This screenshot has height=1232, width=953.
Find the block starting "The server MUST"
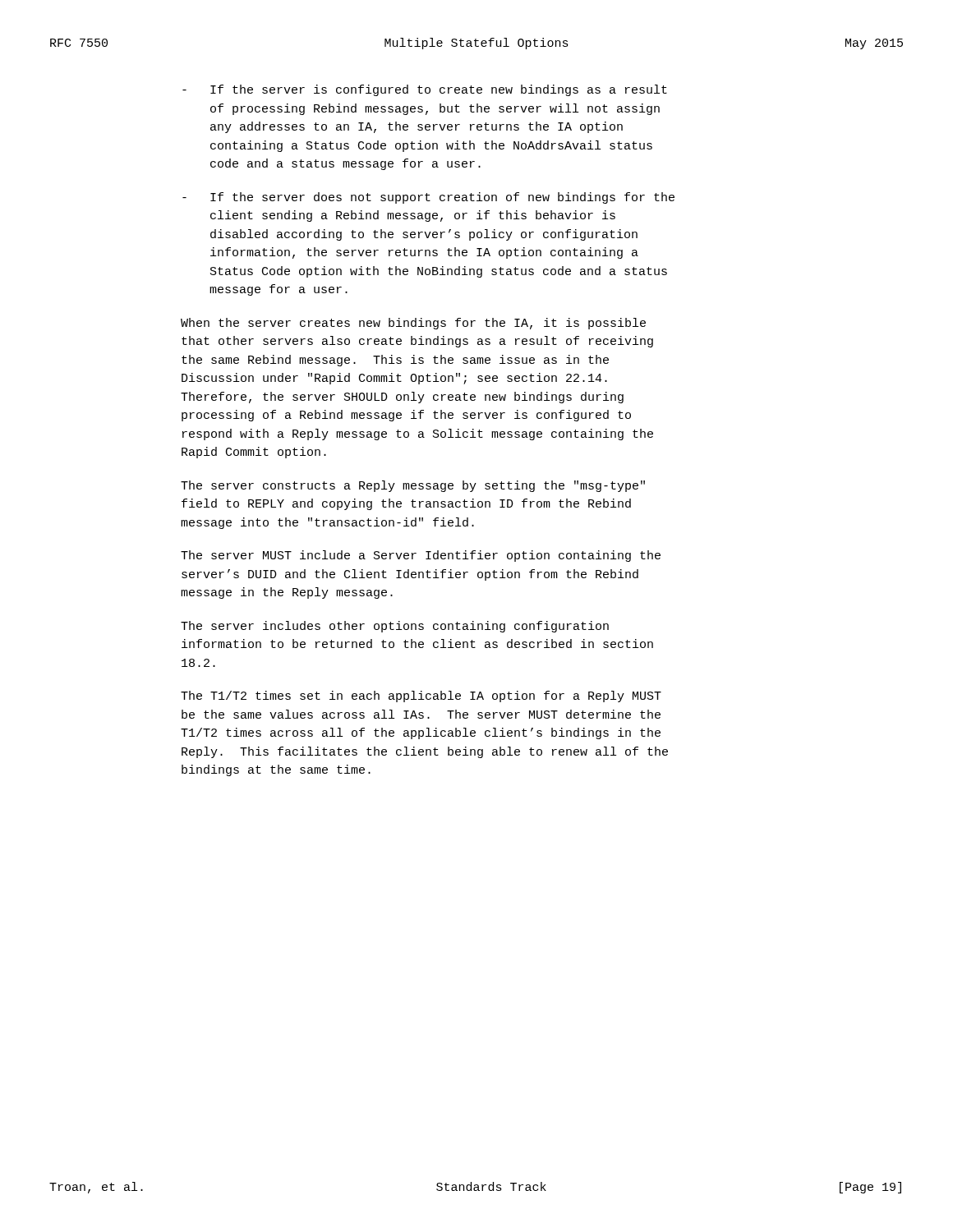(x=421, y=575)
